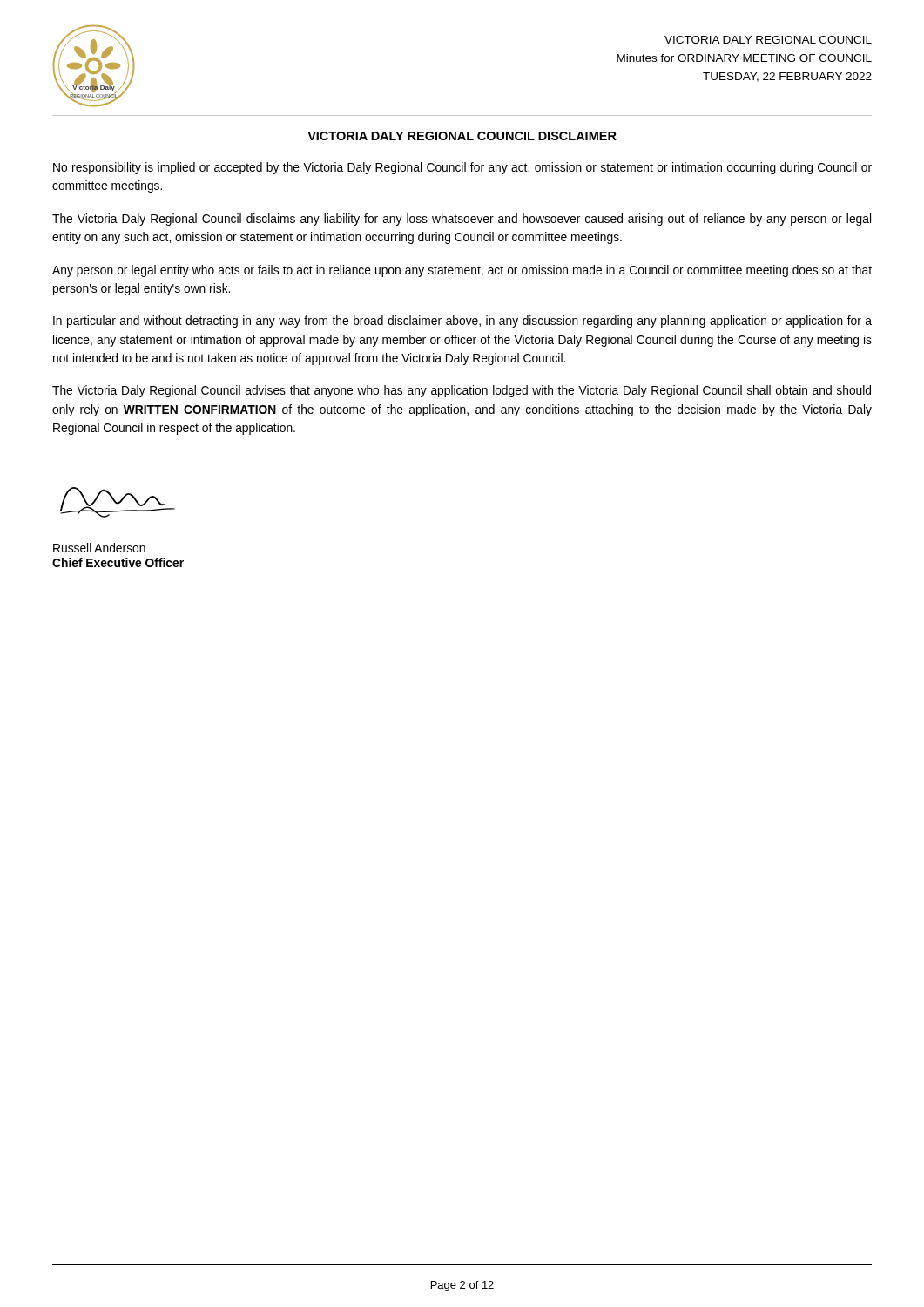Select the logo
The width and height of the screenshot is (924, 1307).
coord(96,67)
